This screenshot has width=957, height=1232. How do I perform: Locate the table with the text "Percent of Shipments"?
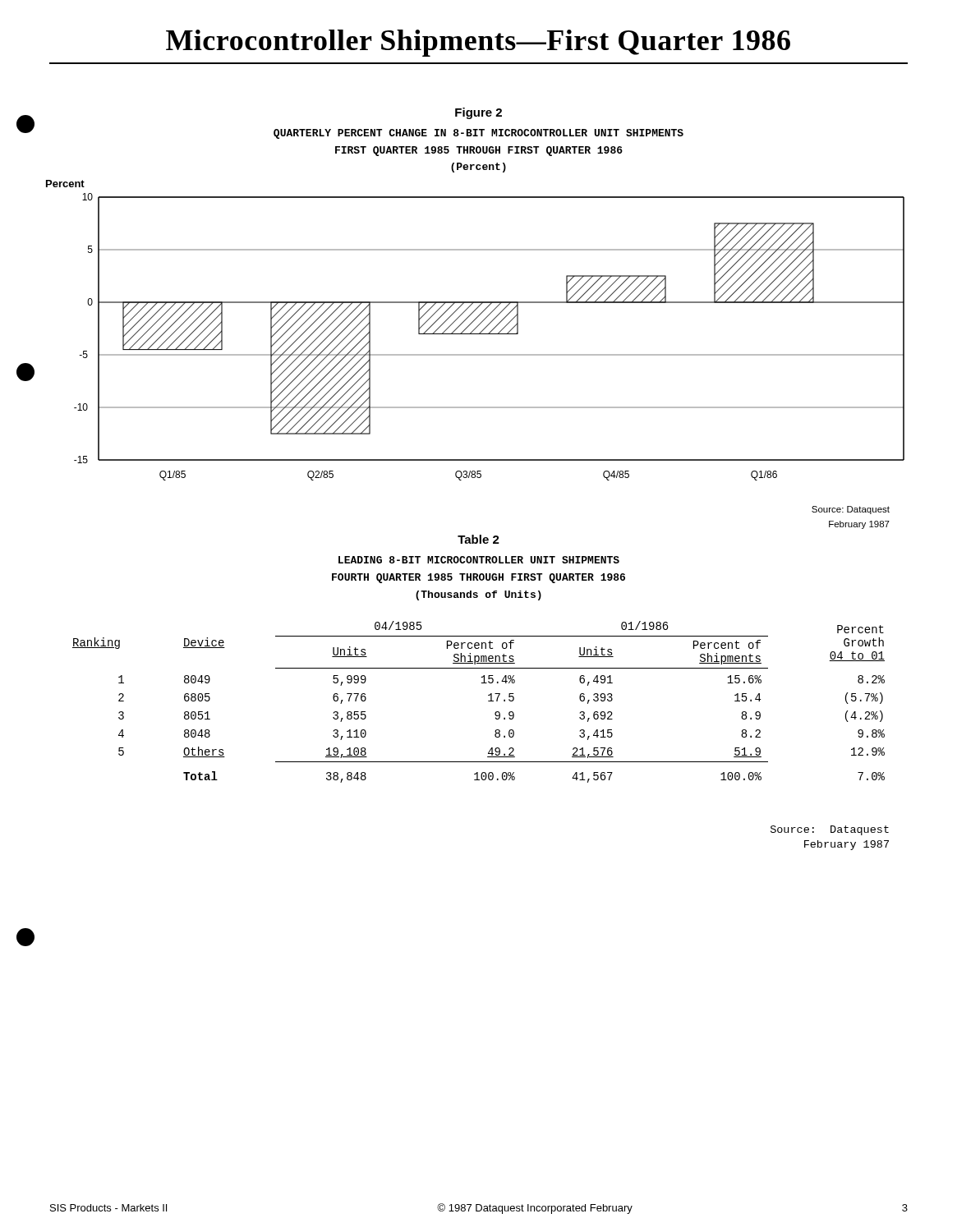click(478, 702)
